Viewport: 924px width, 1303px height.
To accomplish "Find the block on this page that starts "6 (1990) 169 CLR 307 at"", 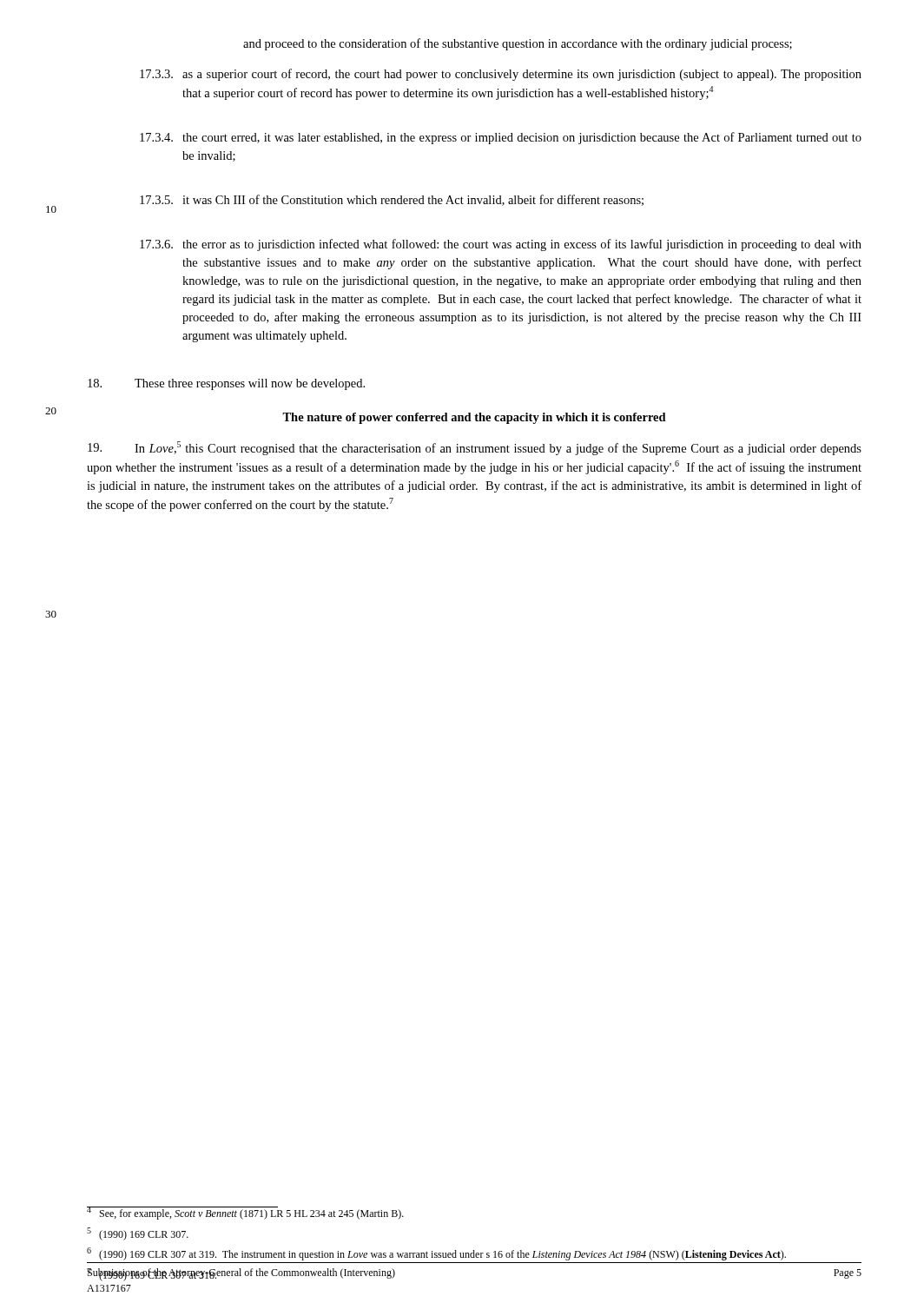I will pyautogui.click(x=437, y=1253).
